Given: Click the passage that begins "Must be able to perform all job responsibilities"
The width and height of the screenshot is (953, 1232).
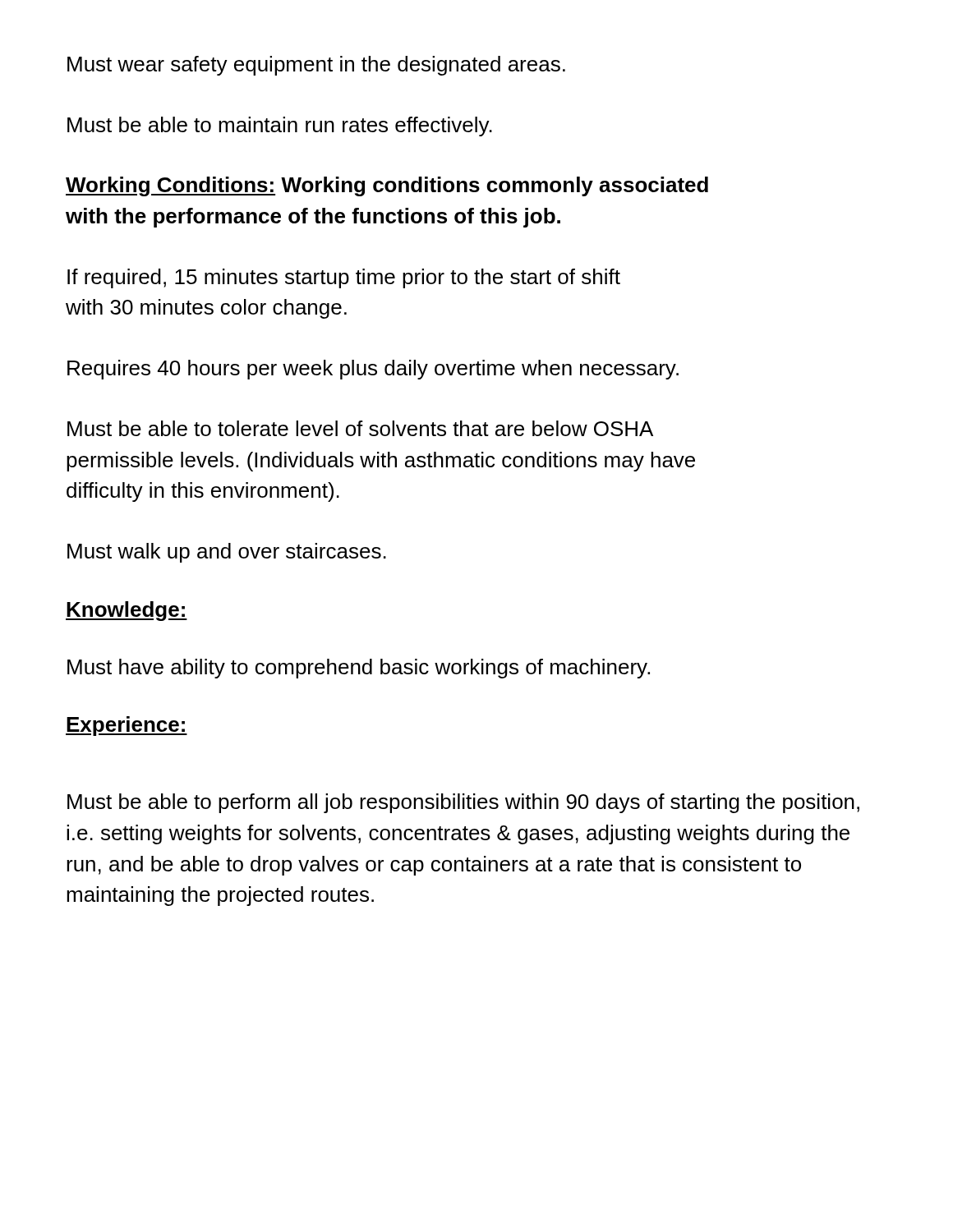Looking at the screenshot, I should point(463,848).
